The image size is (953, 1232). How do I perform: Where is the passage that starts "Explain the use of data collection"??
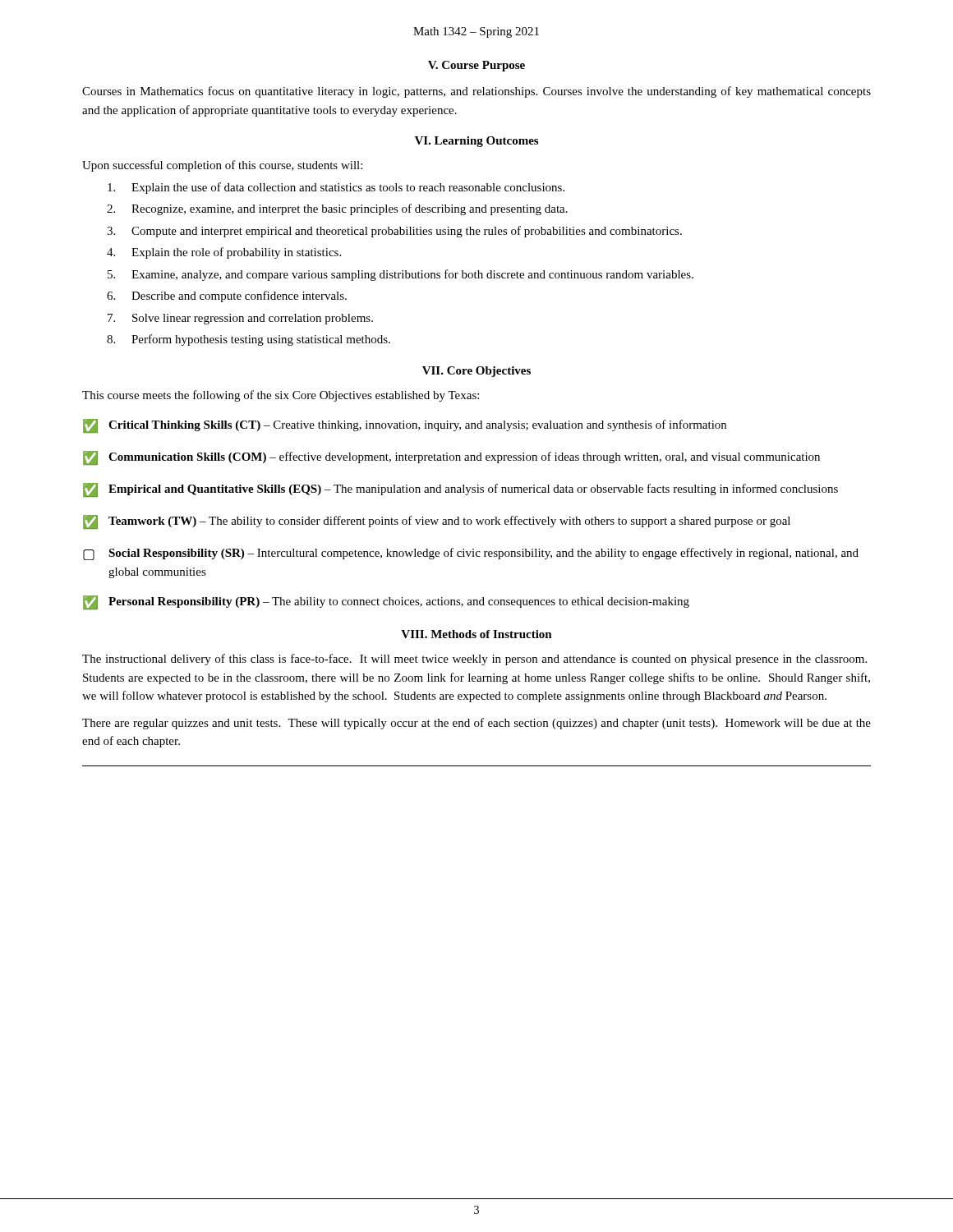click(x=489, y=187)
